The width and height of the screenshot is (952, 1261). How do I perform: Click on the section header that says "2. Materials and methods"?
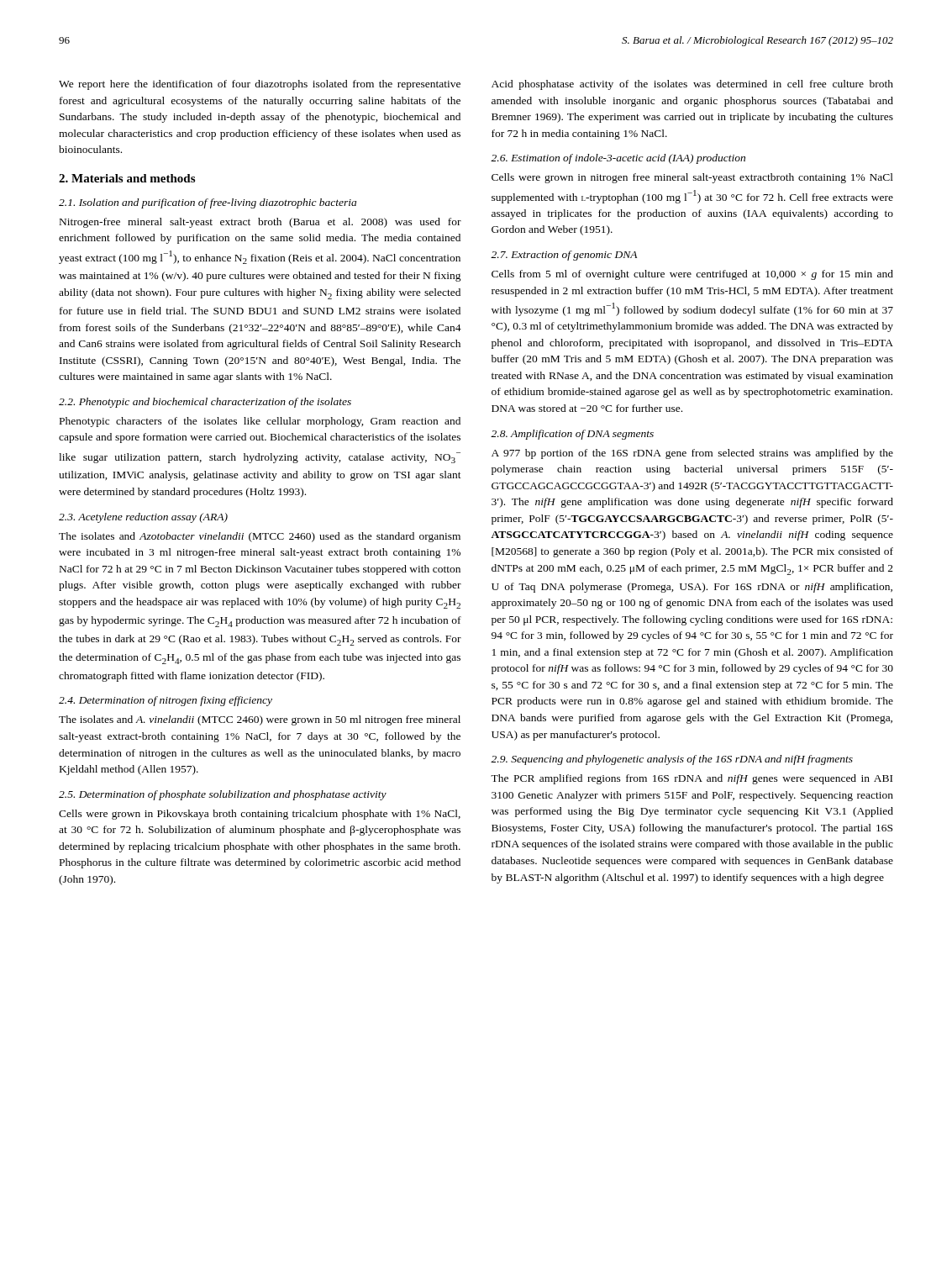pos(127,178)
